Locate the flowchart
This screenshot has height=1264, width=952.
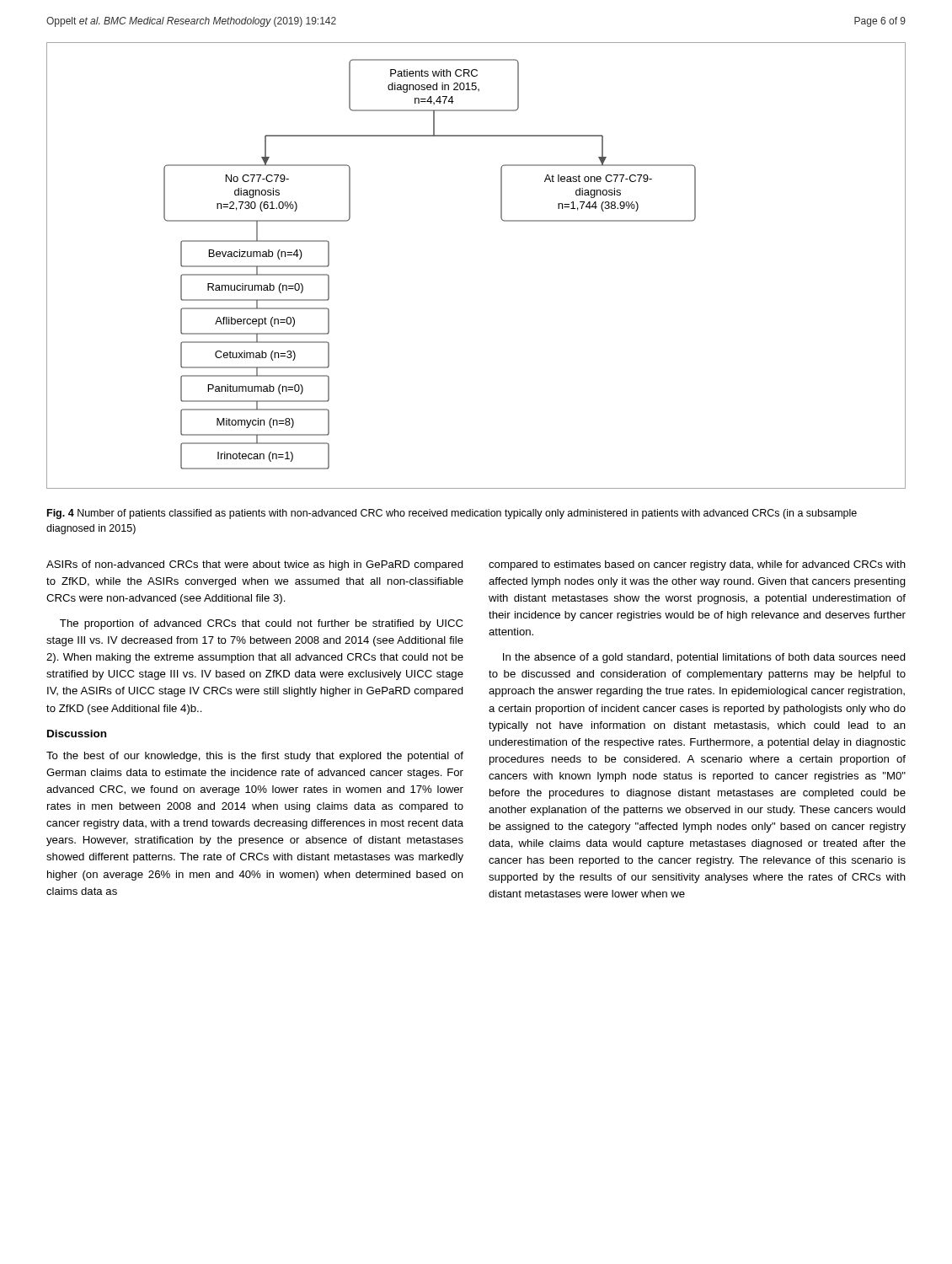tap(476, 265)
